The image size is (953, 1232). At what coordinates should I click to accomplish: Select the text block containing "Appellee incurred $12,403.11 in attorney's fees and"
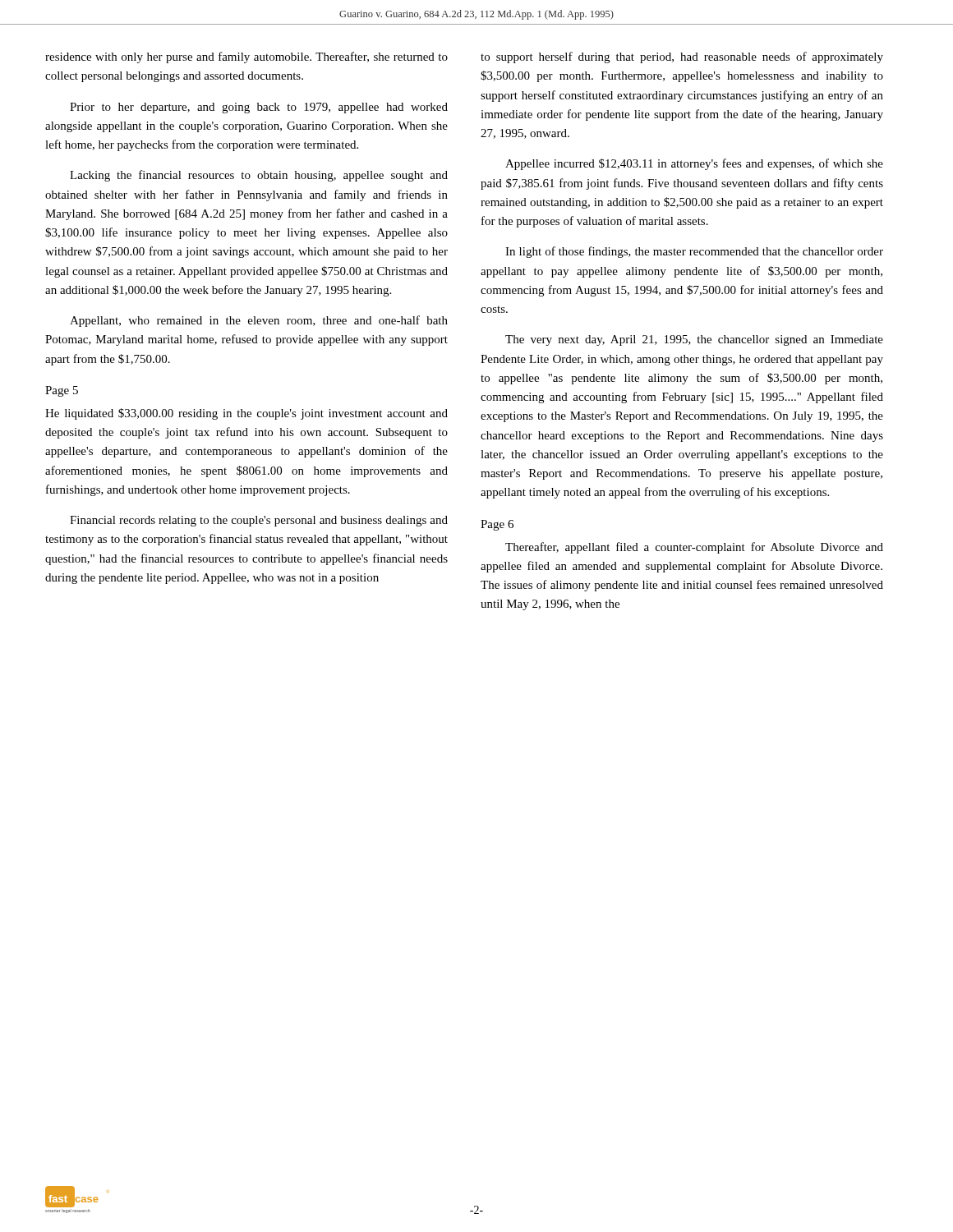tap(682, 192)
